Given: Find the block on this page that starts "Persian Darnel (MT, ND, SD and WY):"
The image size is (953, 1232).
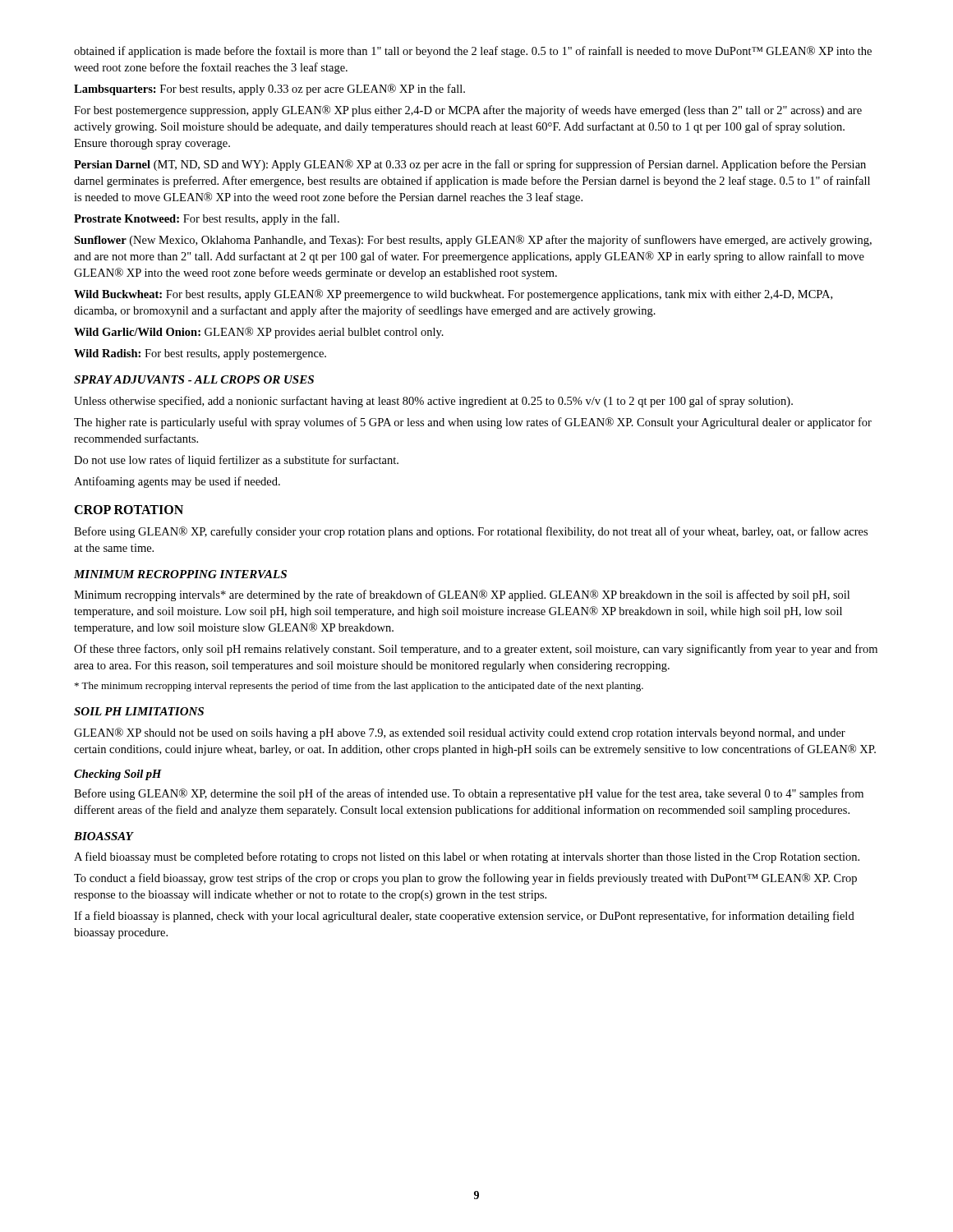Looking at the screenshot, I should pyautogui.click(x=476, y=181).
